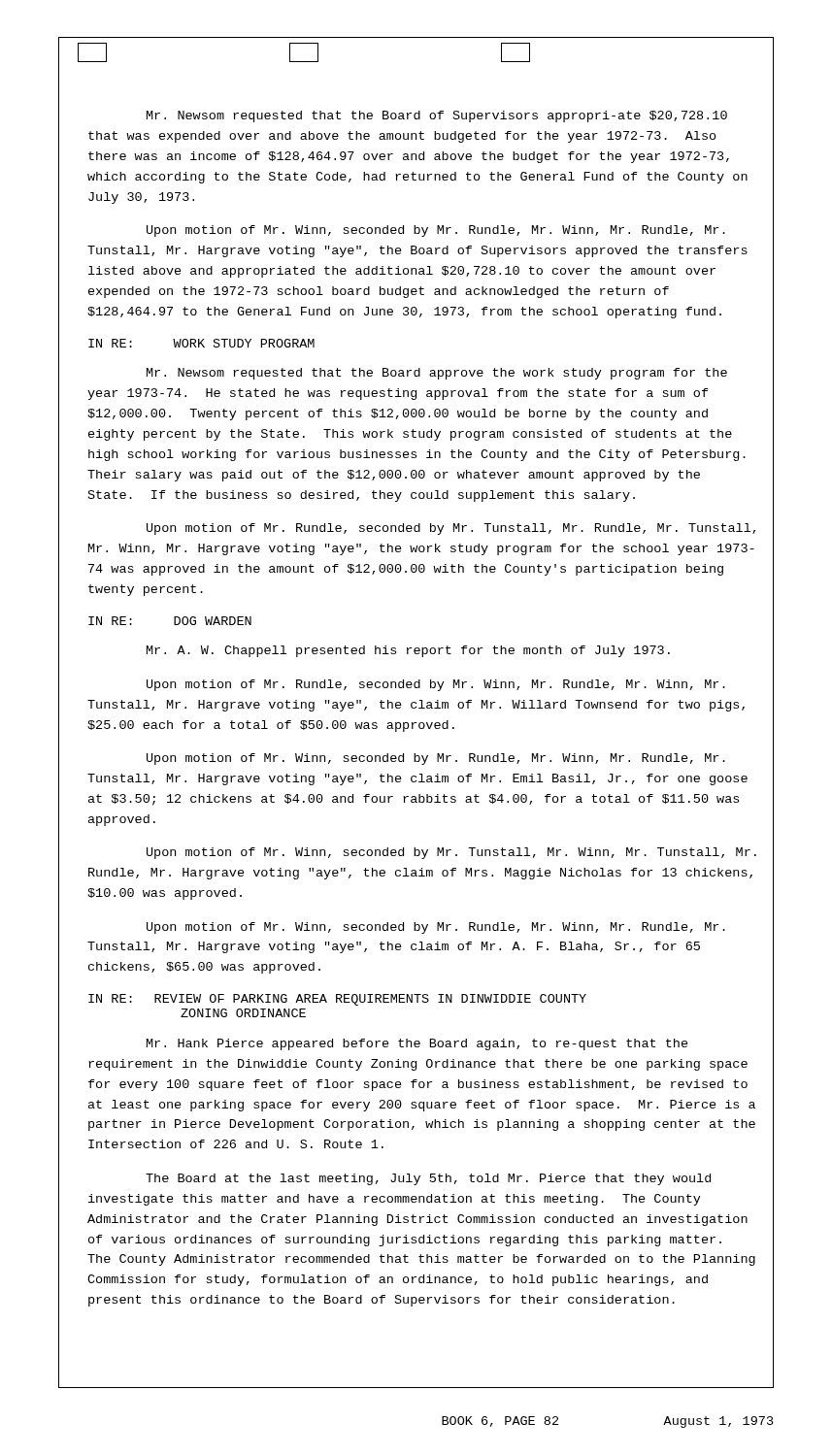The width and height of the screenshot is (832, 1456).
Task: Select the element starting "IN RE: WORK STUDY PROGRAM"
Action: pos(201,344)
